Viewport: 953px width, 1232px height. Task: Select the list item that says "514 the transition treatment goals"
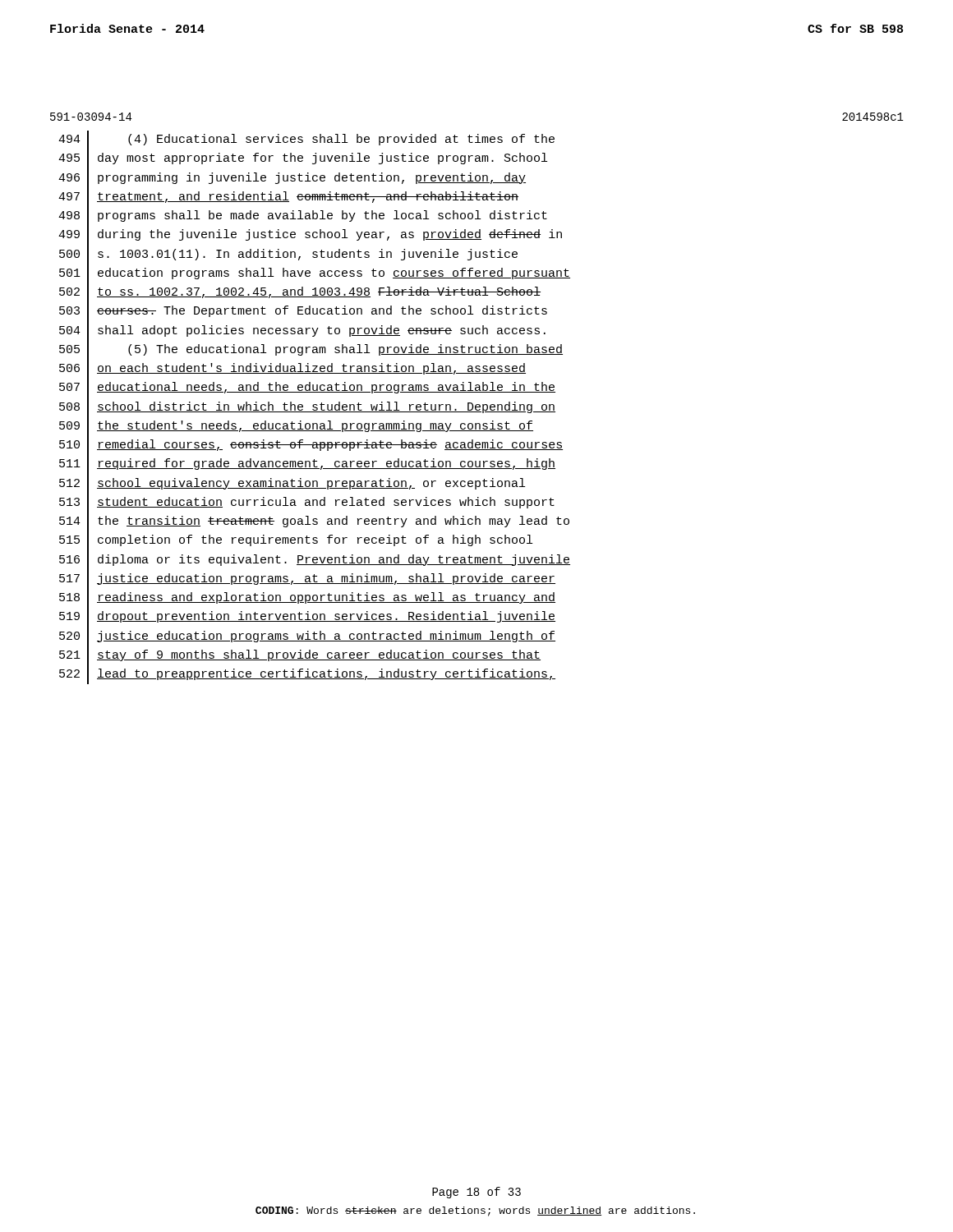coord(476,522)
